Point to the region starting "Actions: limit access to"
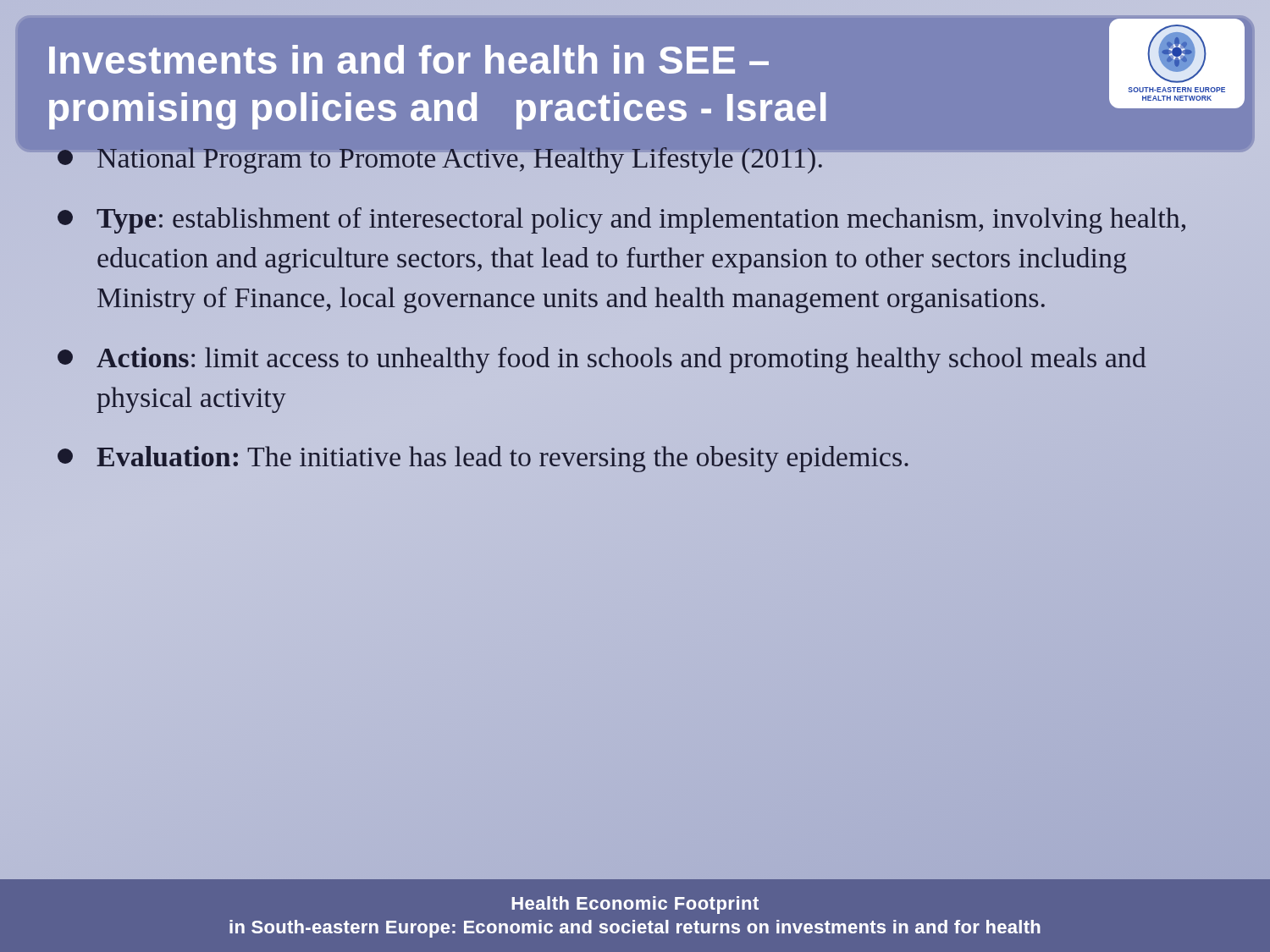The image size is (1270, 952). tap(639, 378)
